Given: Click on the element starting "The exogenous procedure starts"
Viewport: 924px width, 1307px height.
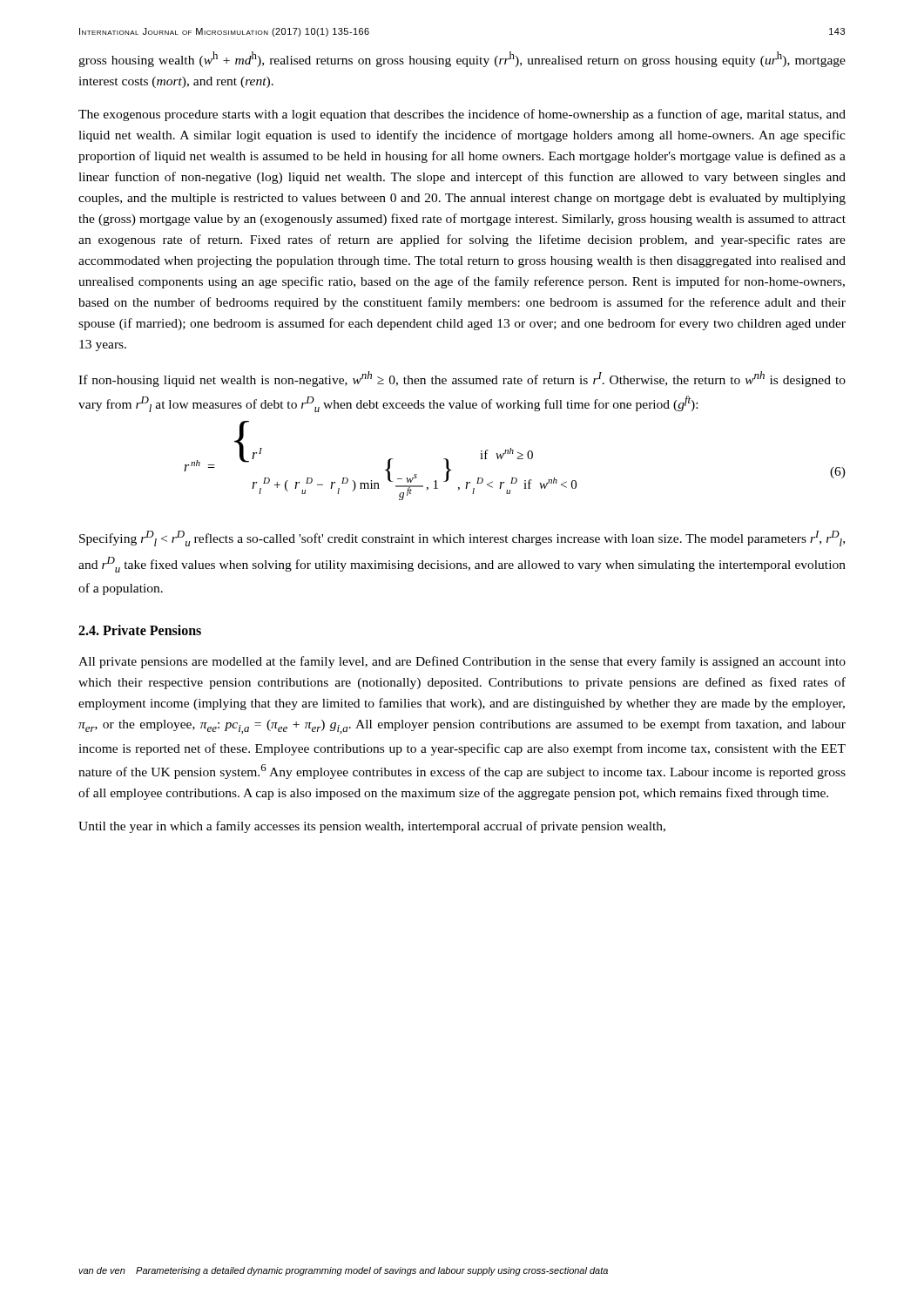Looking at the screenshot, I should [462, 229].
